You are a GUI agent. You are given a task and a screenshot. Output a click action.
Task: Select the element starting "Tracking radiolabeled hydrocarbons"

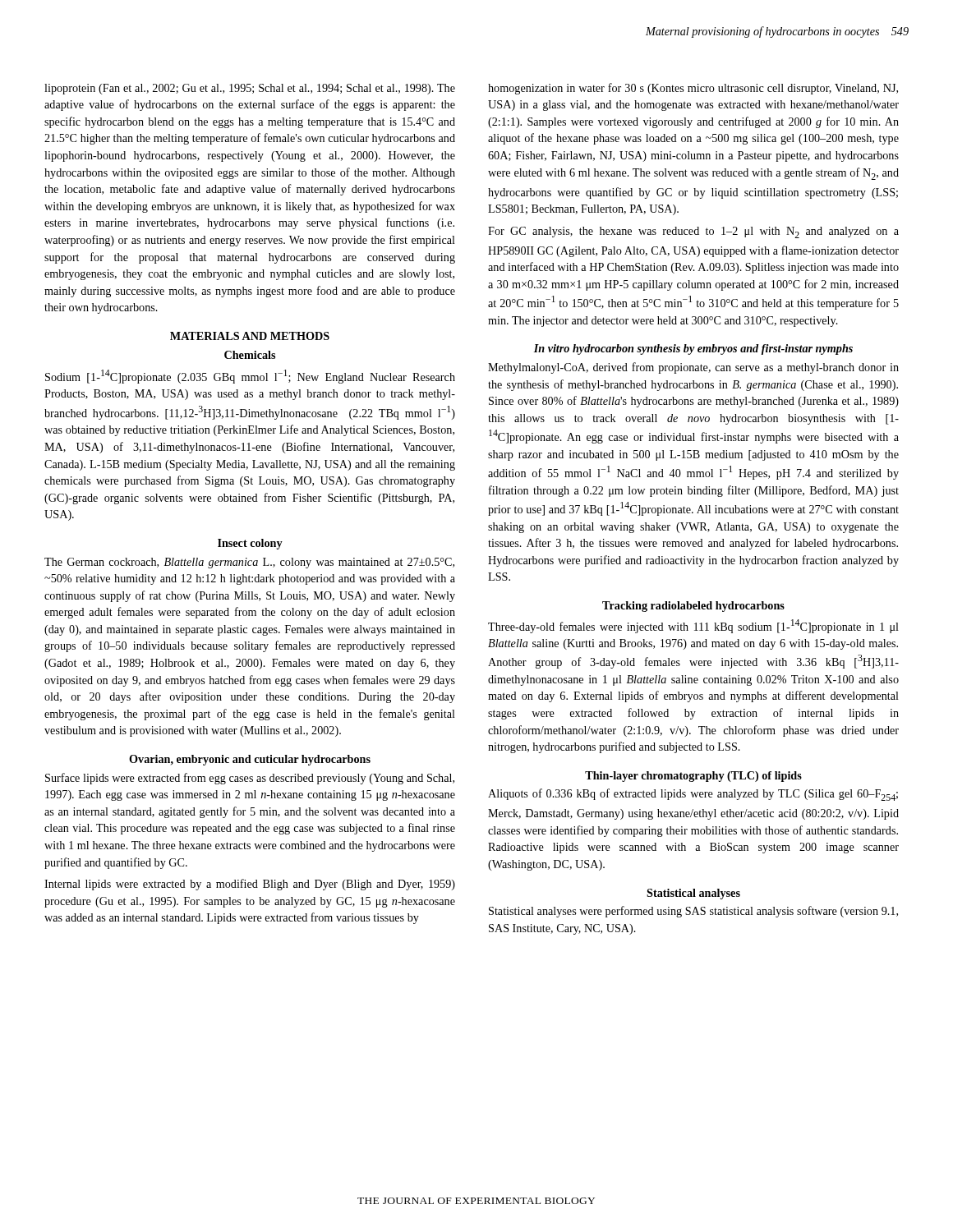point(693,605)
